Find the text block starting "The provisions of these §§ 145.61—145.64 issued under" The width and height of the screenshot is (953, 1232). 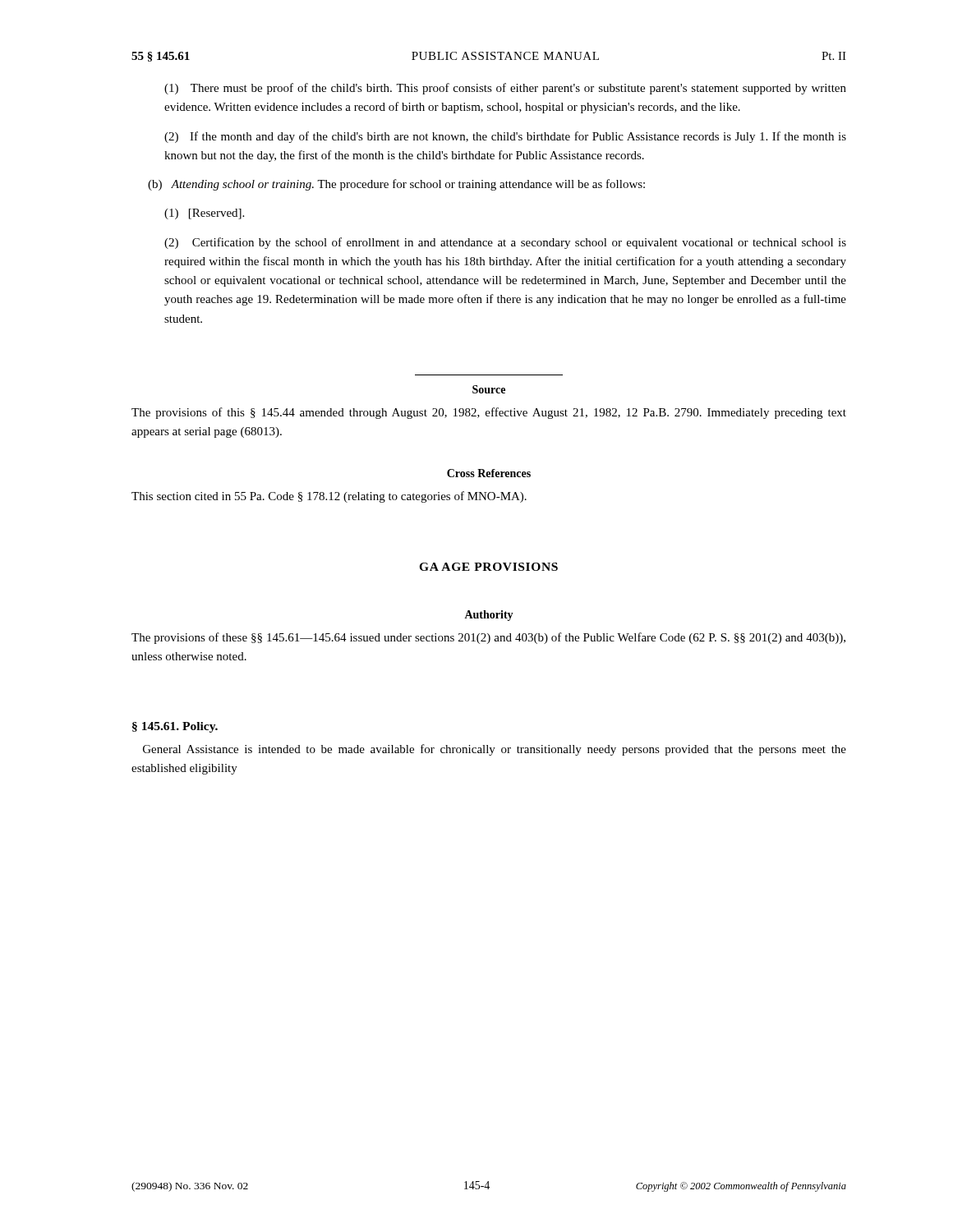click(x=489, y=646)
